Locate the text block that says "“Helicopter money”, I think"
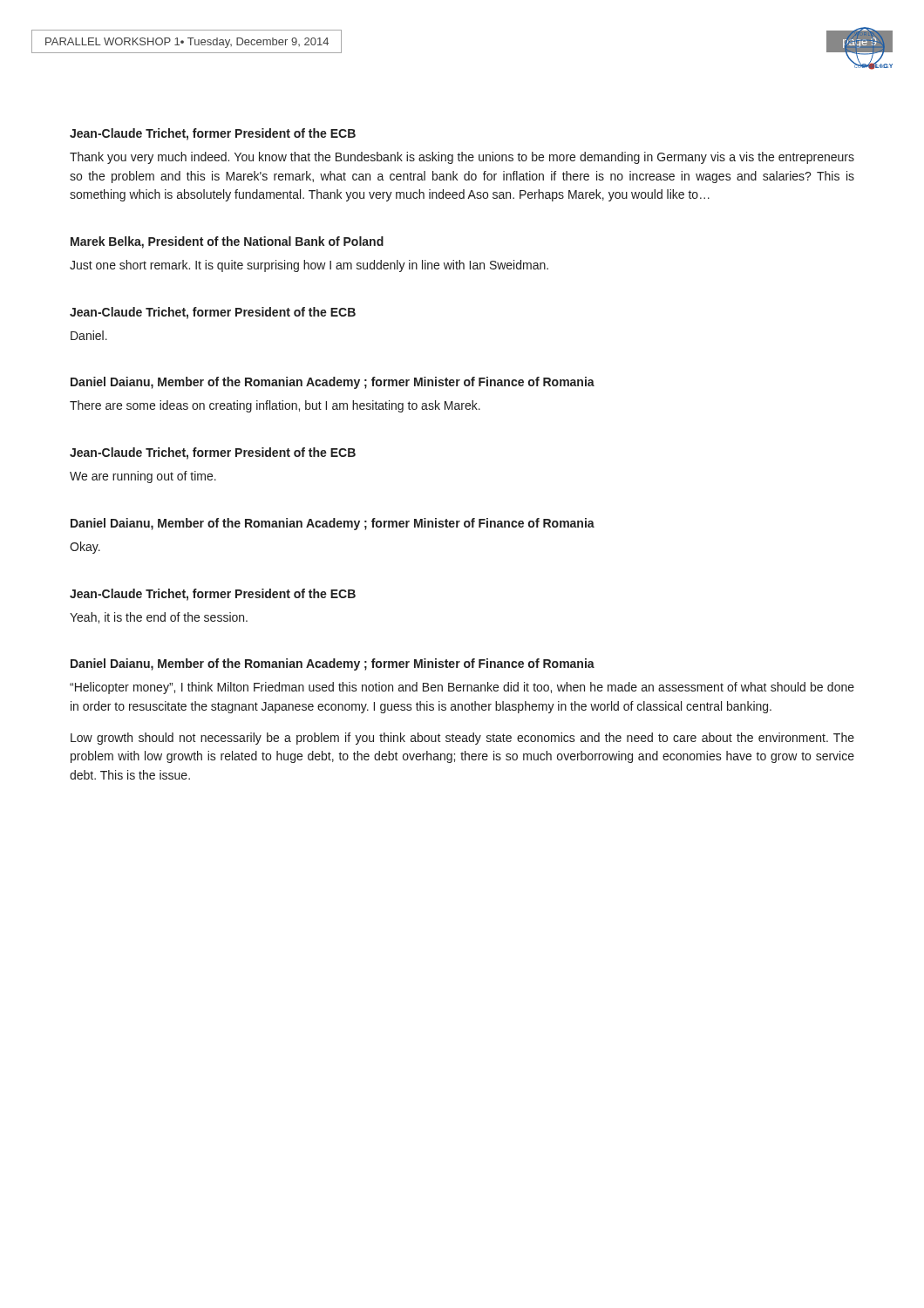This screenshot has width=924, height=1308. pos(462,697)
